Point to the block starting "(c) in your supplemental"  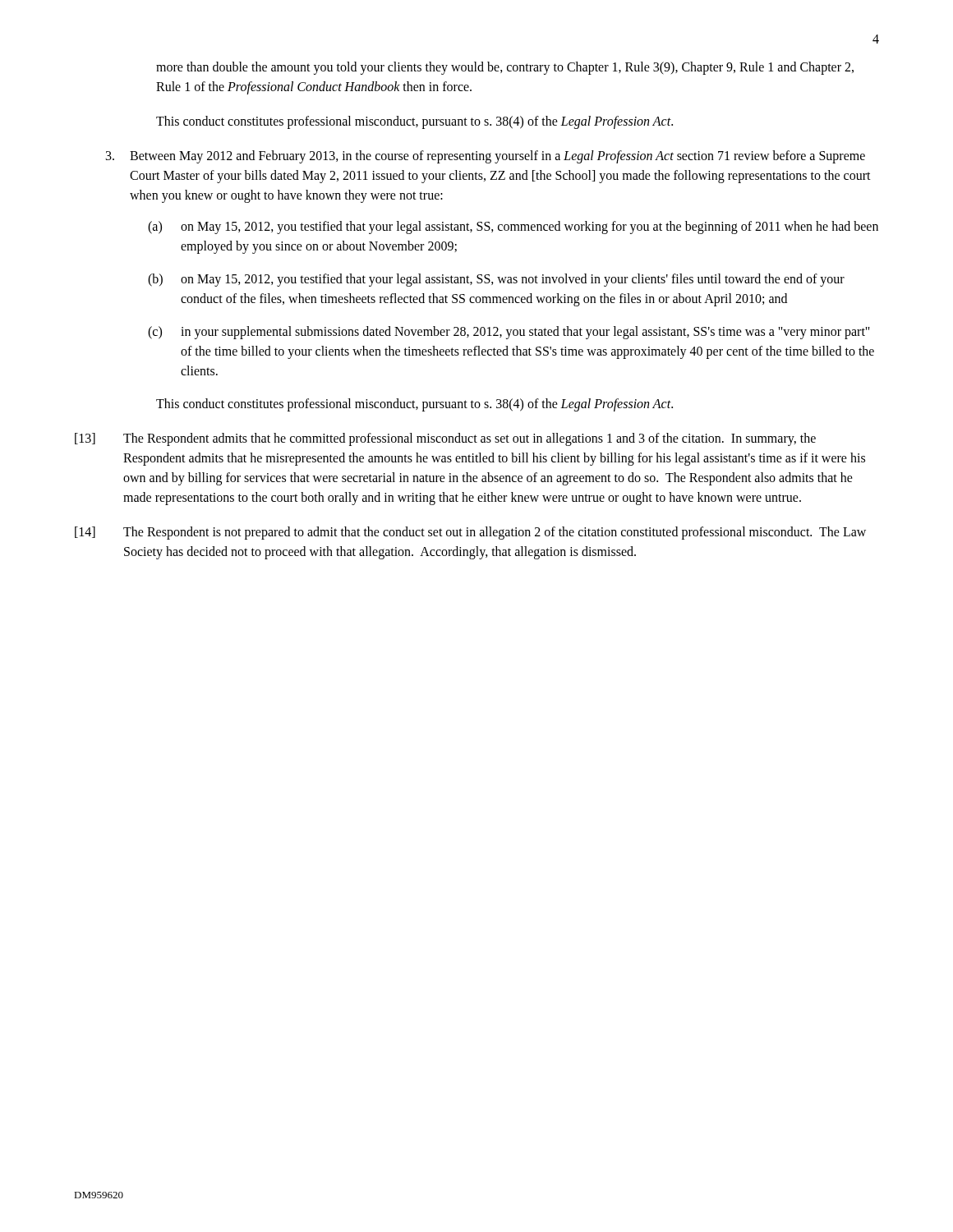pyautogui.click(x=513, y=351)
